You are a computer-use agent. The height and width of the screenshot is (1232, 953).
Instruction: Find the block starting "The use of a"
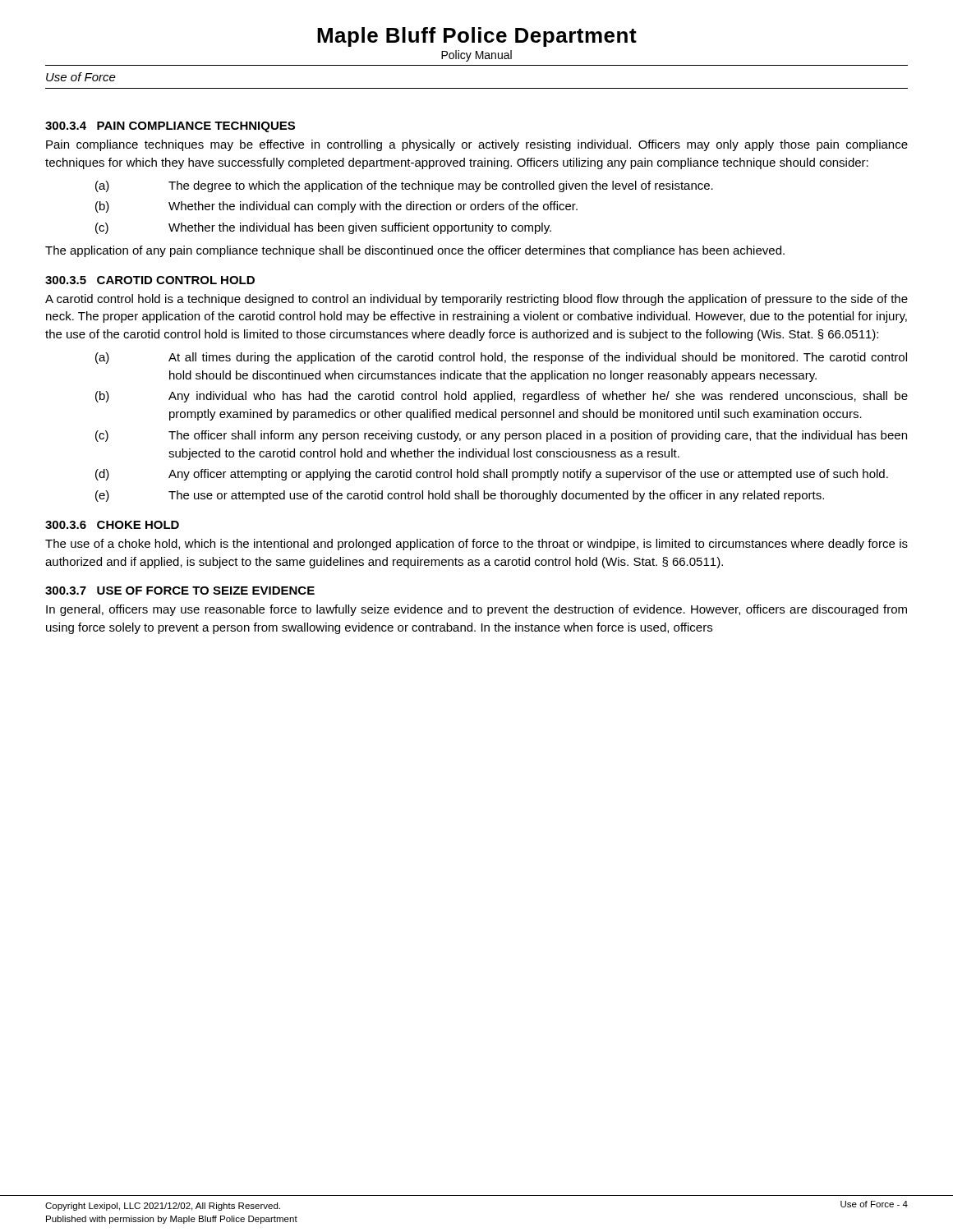(476, 552)
